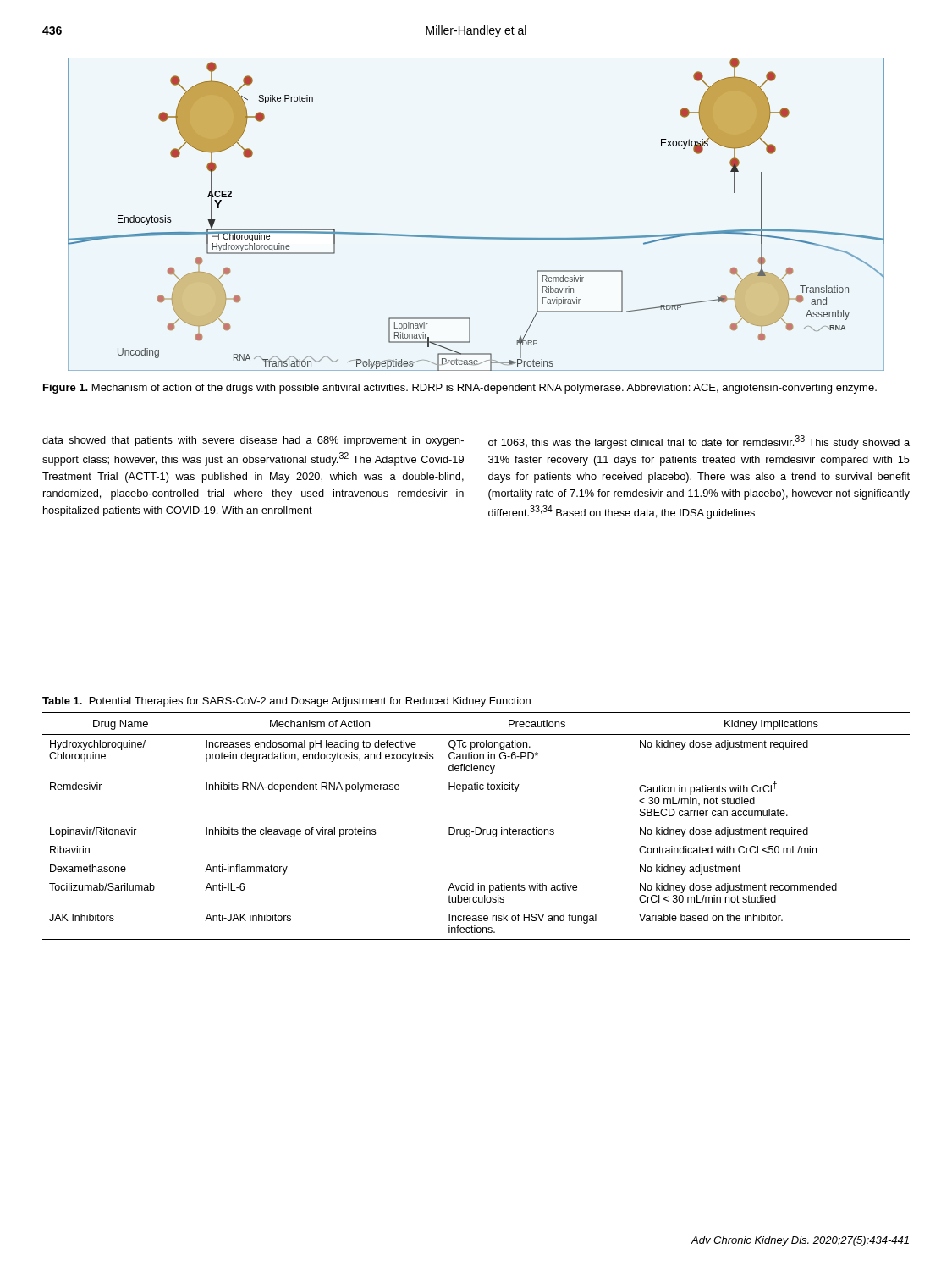Click on the element starting "Table 1. Potential Therapies for SARS-CoV-2 and"
Image resolution: width=952 pixels, height=1270 pixels.
click(x=287, y=701)
